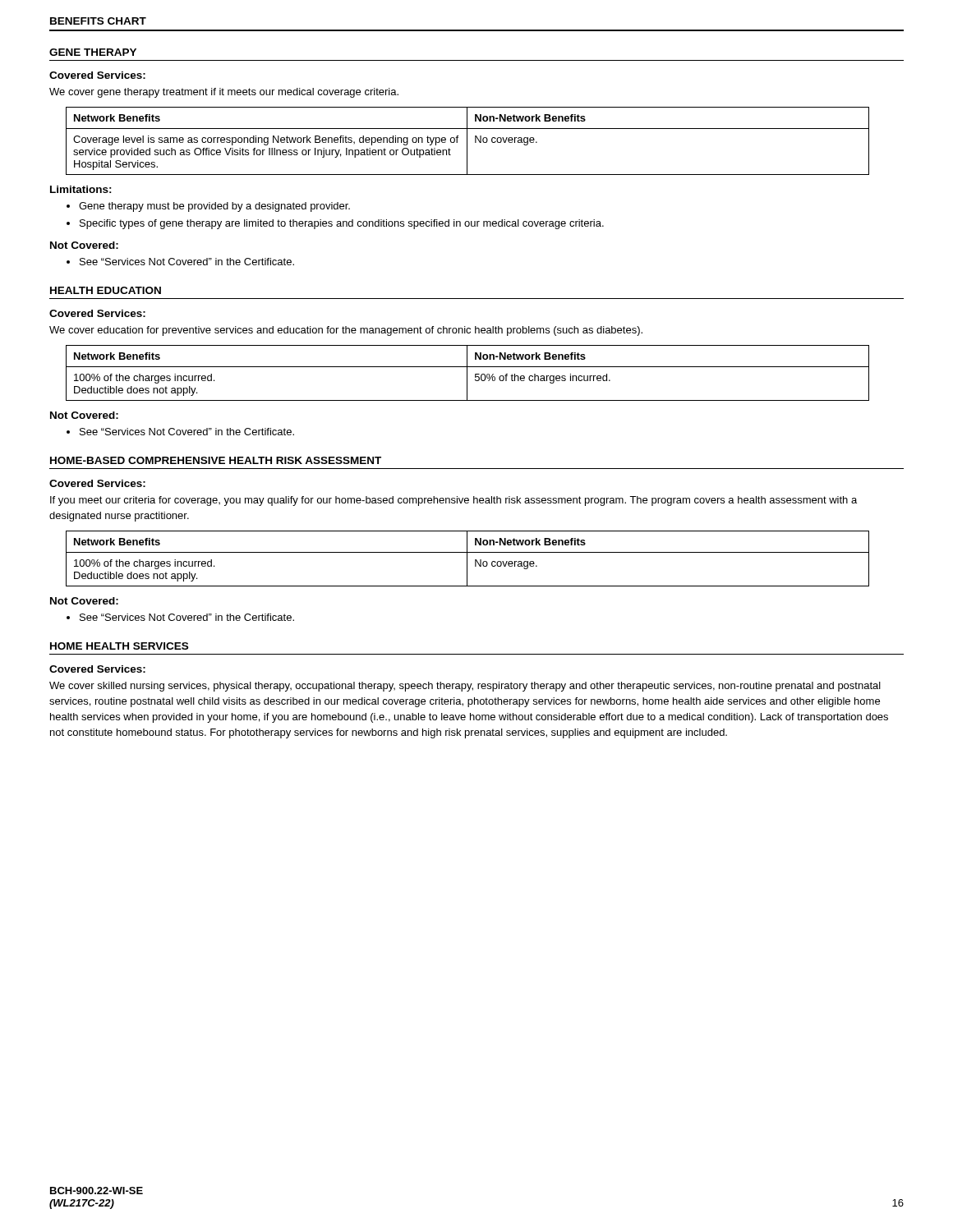Navigate to the text starting "We cover skilled nursing services, physical"

click(469, 709)
